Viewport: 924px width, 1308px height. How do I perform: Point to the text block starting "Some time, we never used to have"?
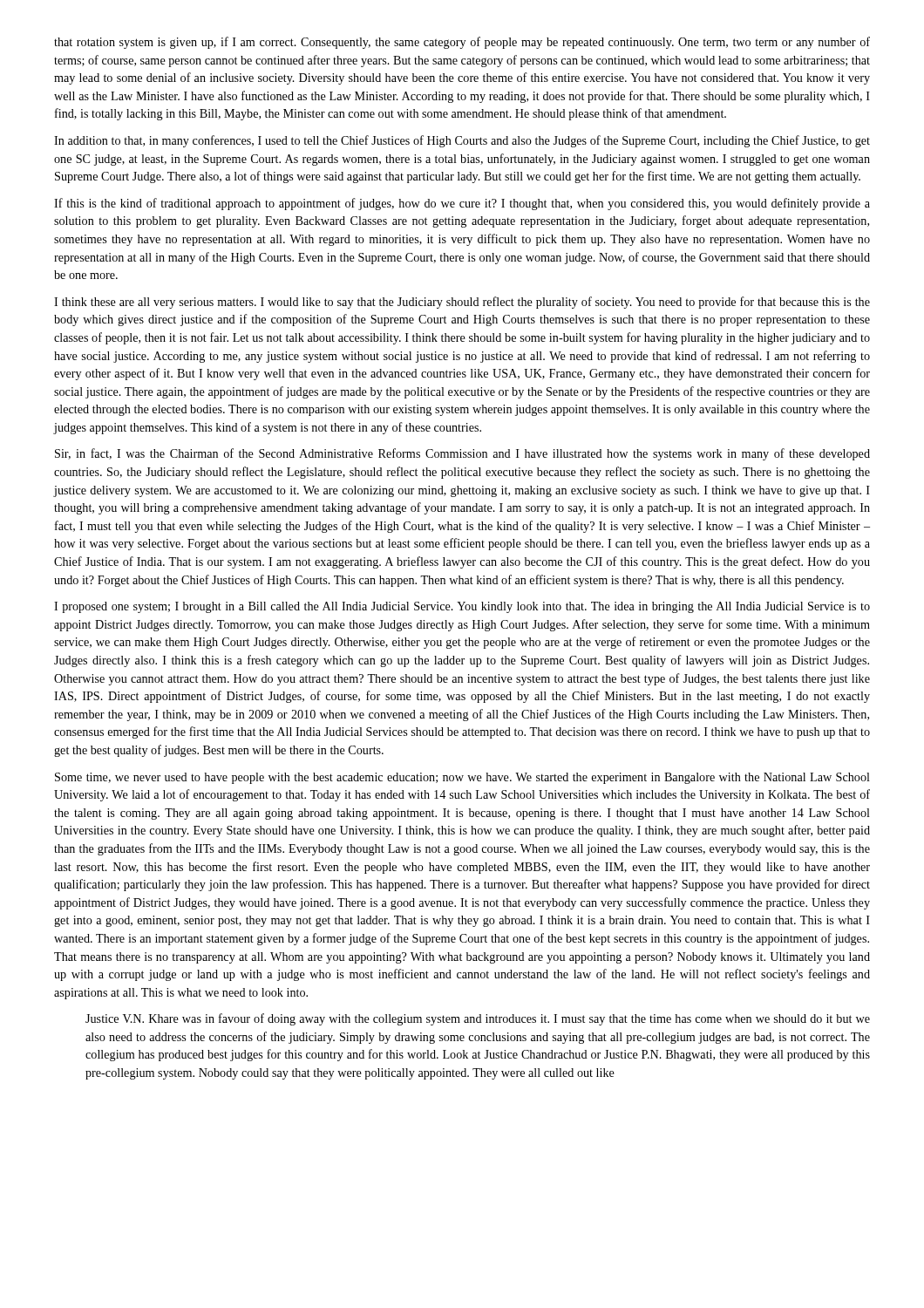click(462, 884)
